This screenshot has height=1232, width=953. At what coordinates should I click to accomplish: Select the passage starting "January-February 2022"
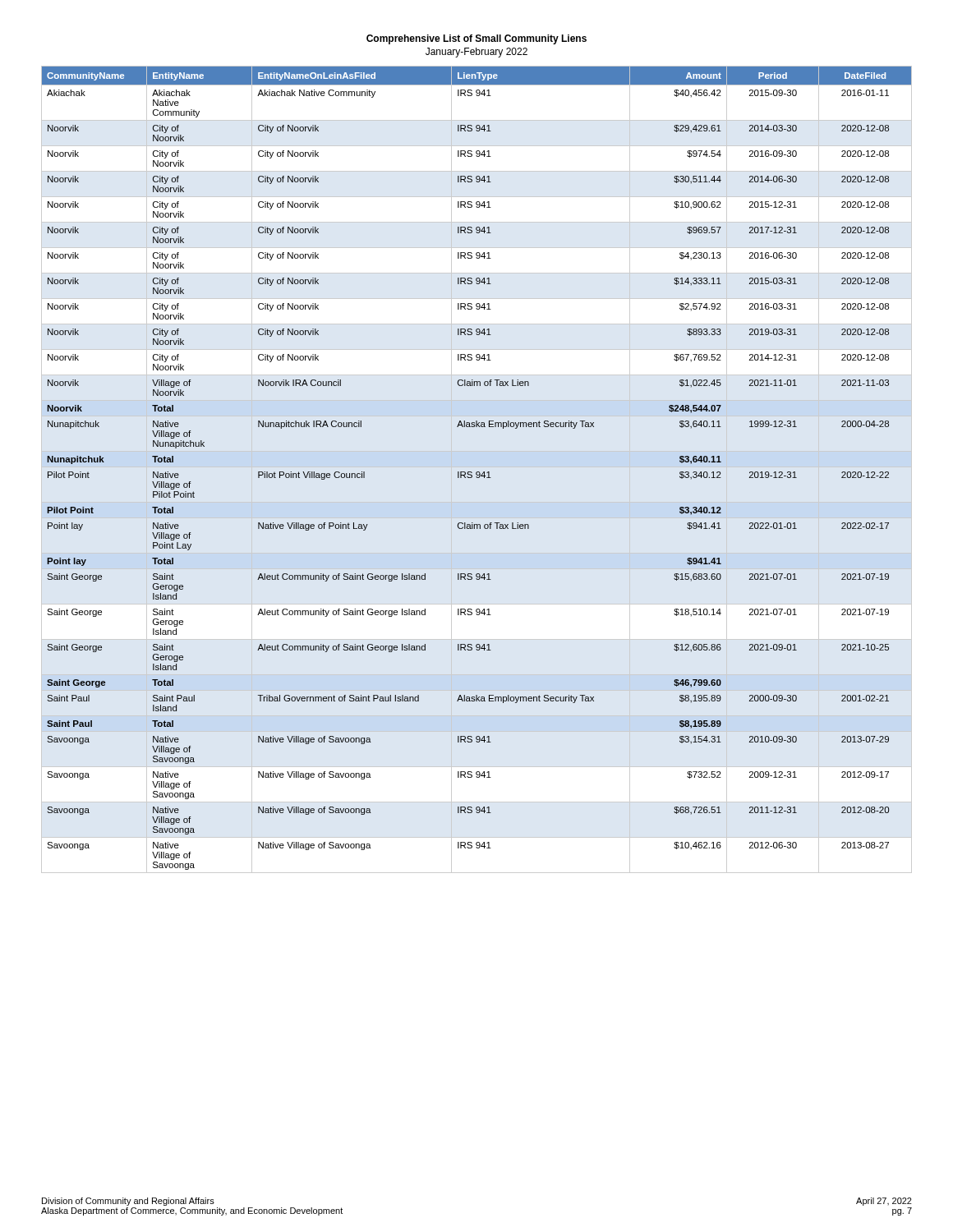pyautogui.click(x=476, y=52)
